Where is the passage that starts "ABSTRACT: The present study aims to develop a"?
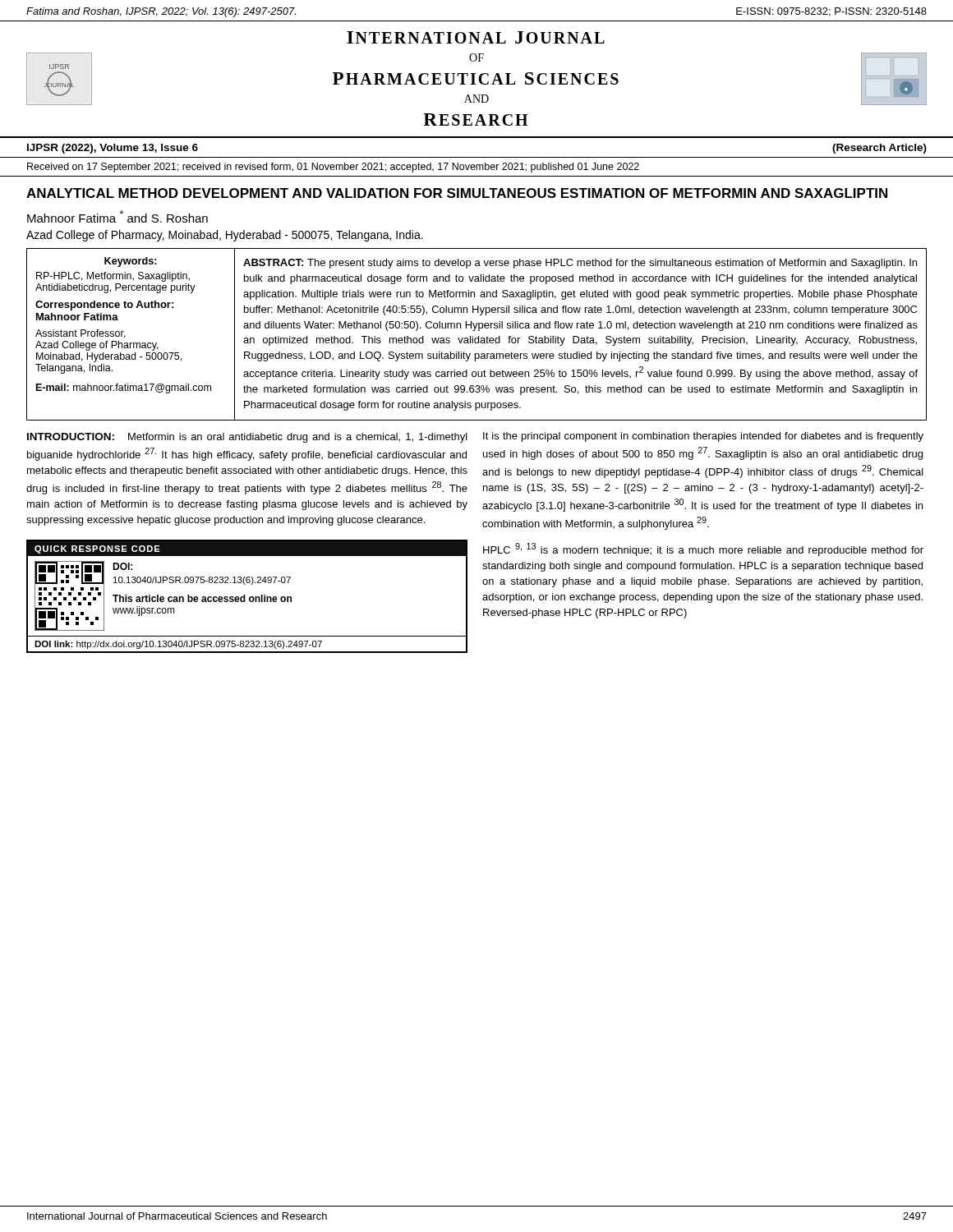Screen dimensions: 1232x953 [x=580, y=334]
